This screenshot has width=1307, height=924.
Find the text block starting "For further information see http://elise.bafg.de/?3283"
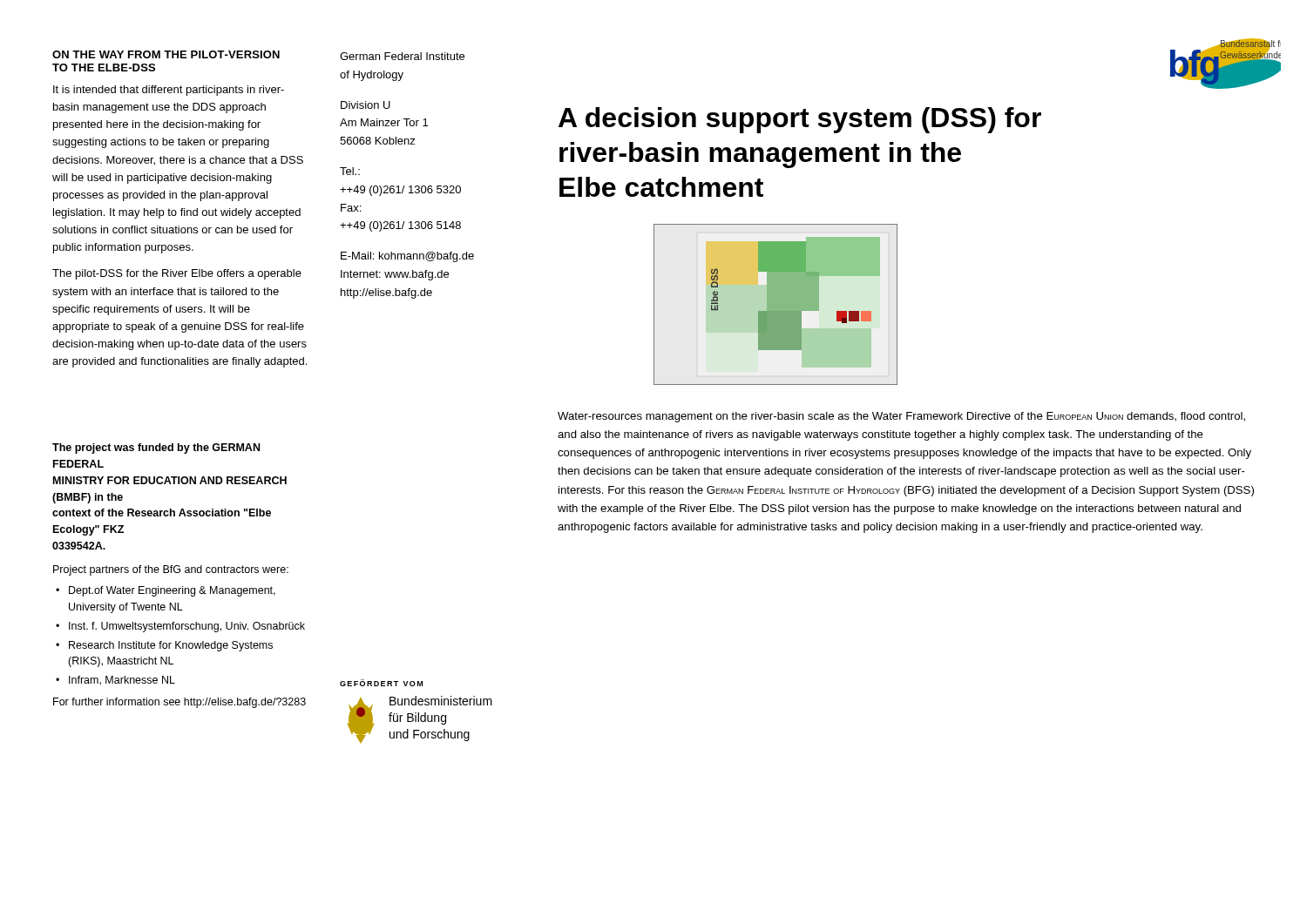[179, 702]
